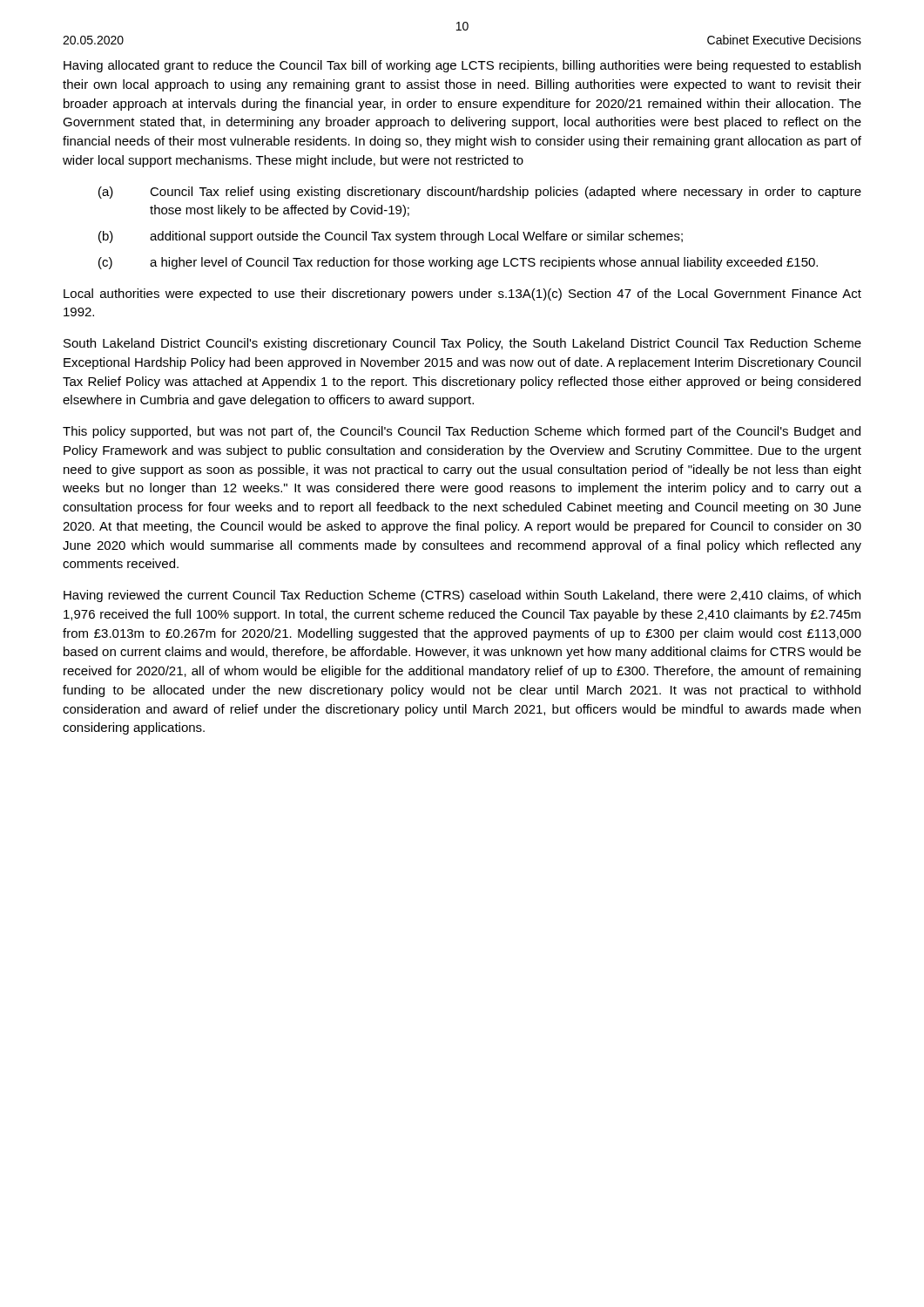Find the text starting "(c) a higher level of"

pyautogui.click(x=462, y=262)
